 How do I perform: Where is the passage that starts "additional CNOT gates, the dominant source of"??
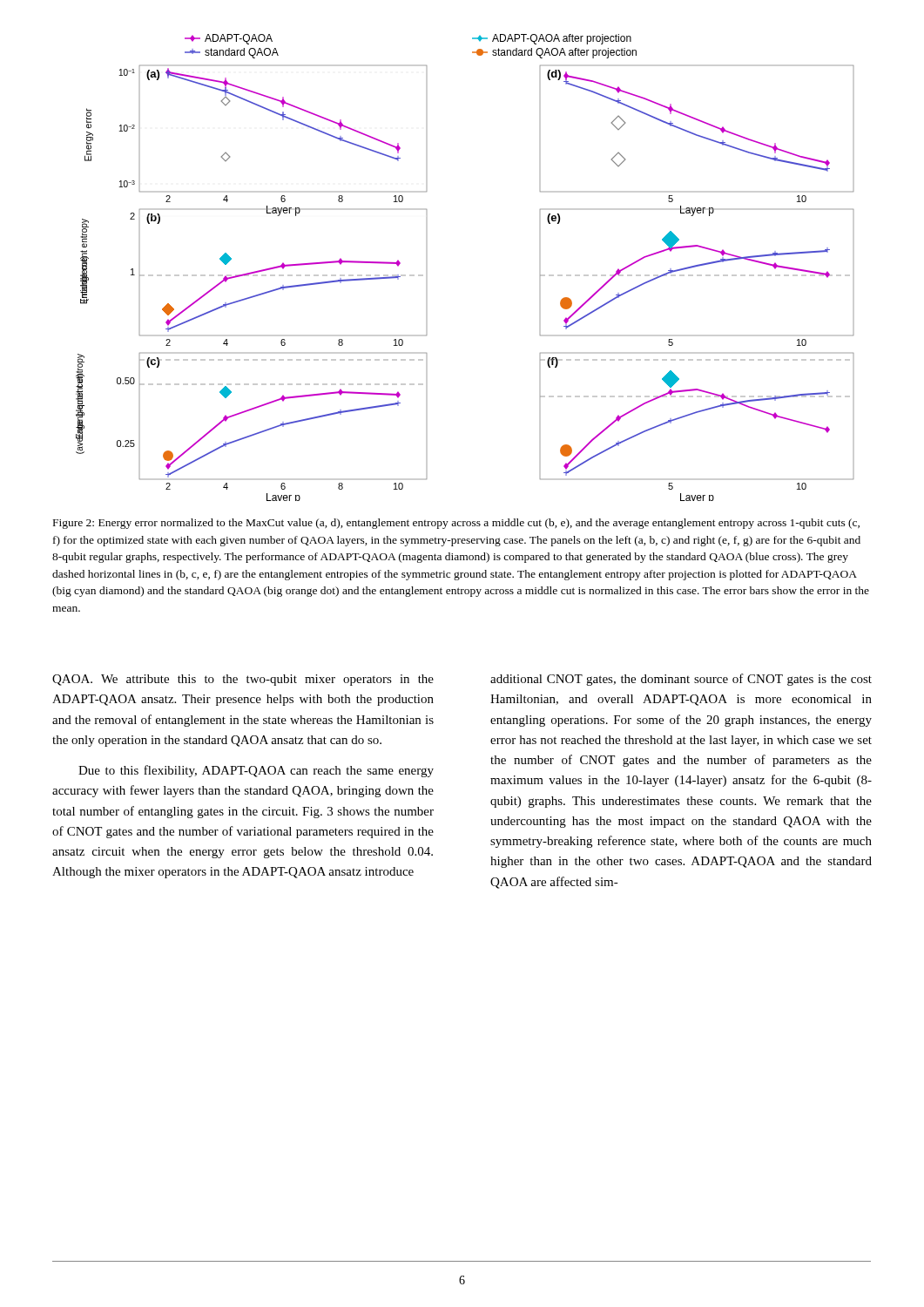click(681, 781)
